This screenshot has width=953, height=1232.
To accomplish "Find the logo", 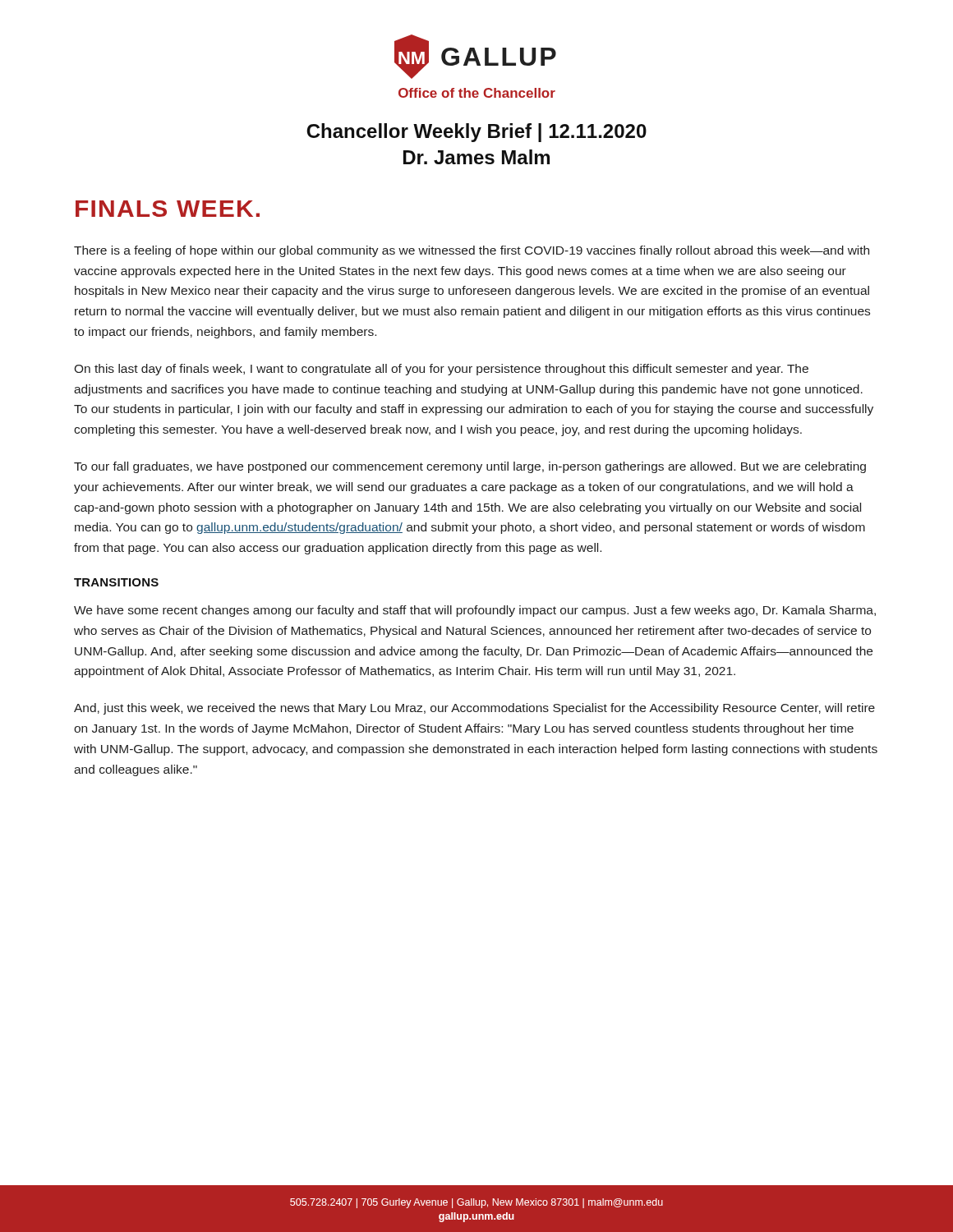I will 476,57.
